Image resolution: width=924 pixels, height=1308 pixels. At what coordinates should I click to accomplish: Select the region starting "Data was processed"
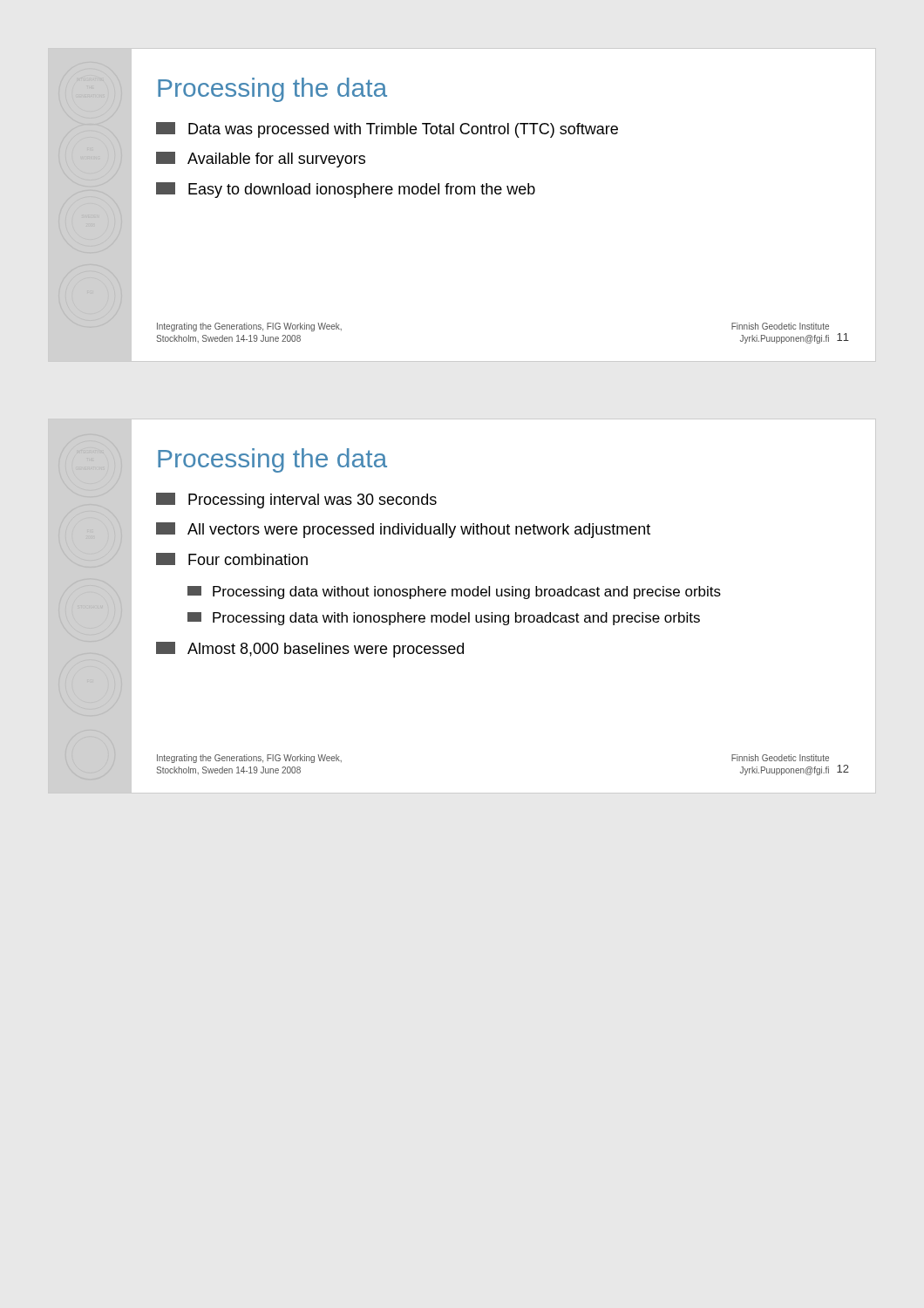coord(503,129)
